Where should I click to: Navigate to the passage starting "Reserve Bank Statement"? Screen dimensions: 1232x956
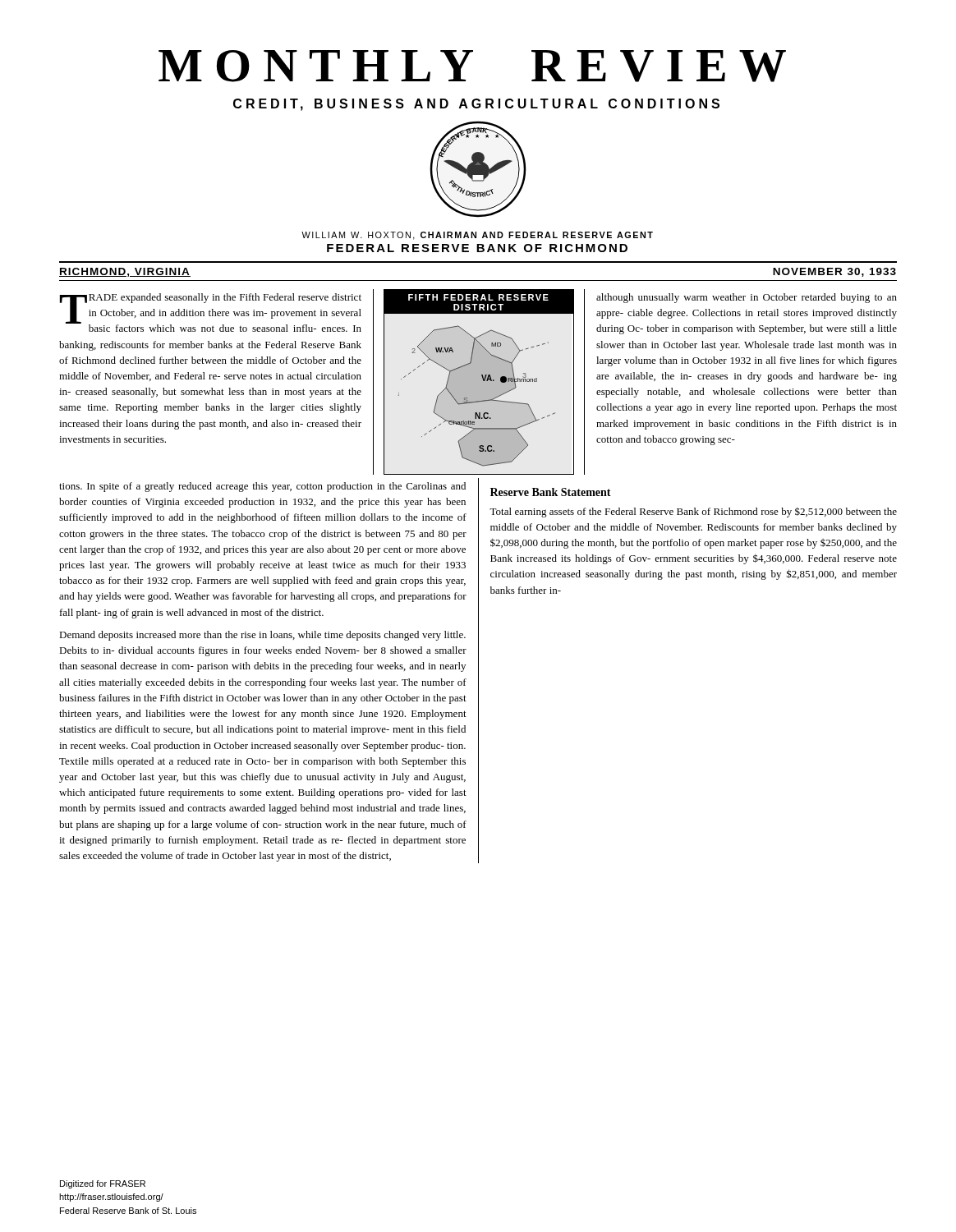point(550,492)
